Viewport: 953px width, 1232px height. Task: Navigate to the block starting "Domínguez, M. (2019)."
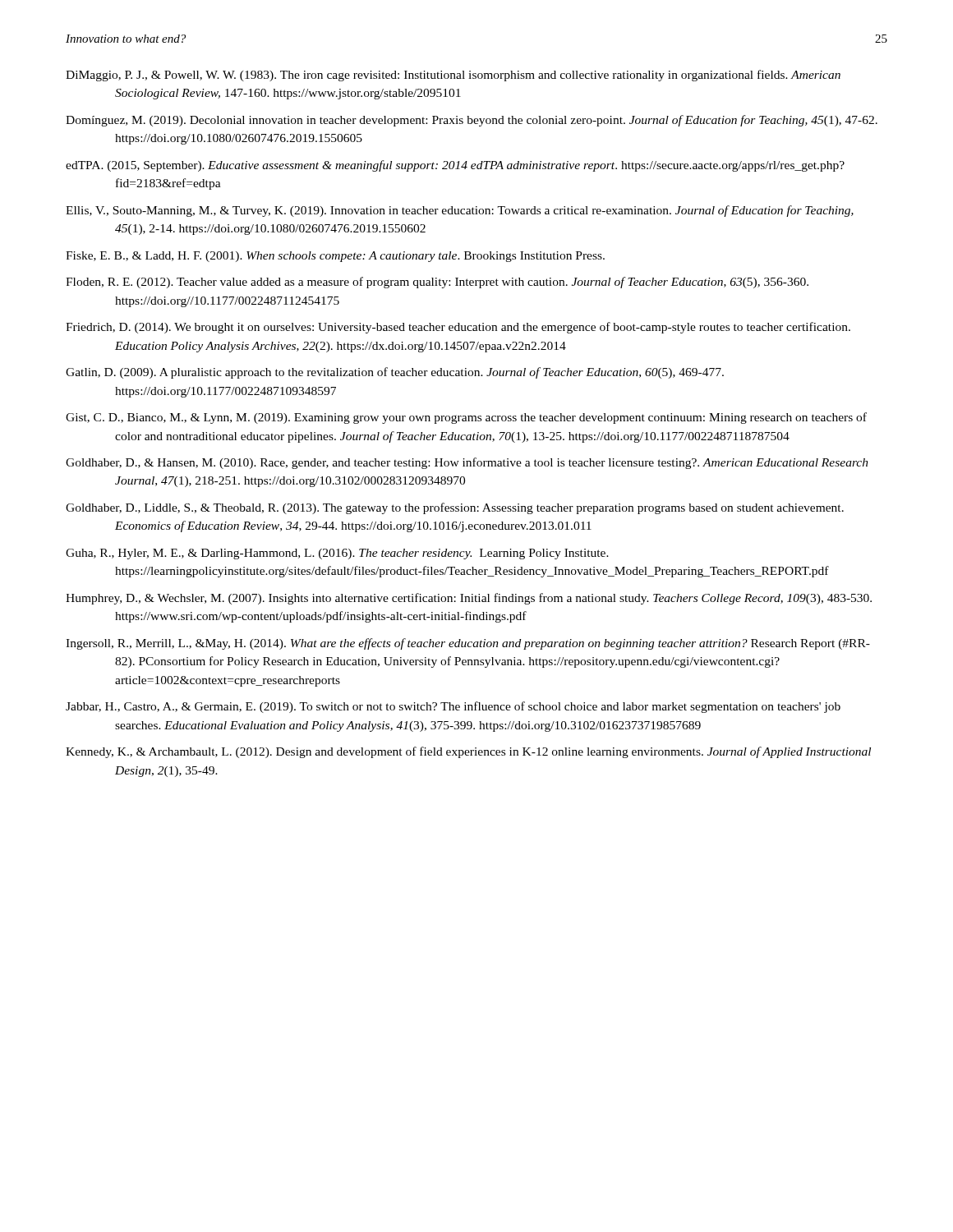472,129
